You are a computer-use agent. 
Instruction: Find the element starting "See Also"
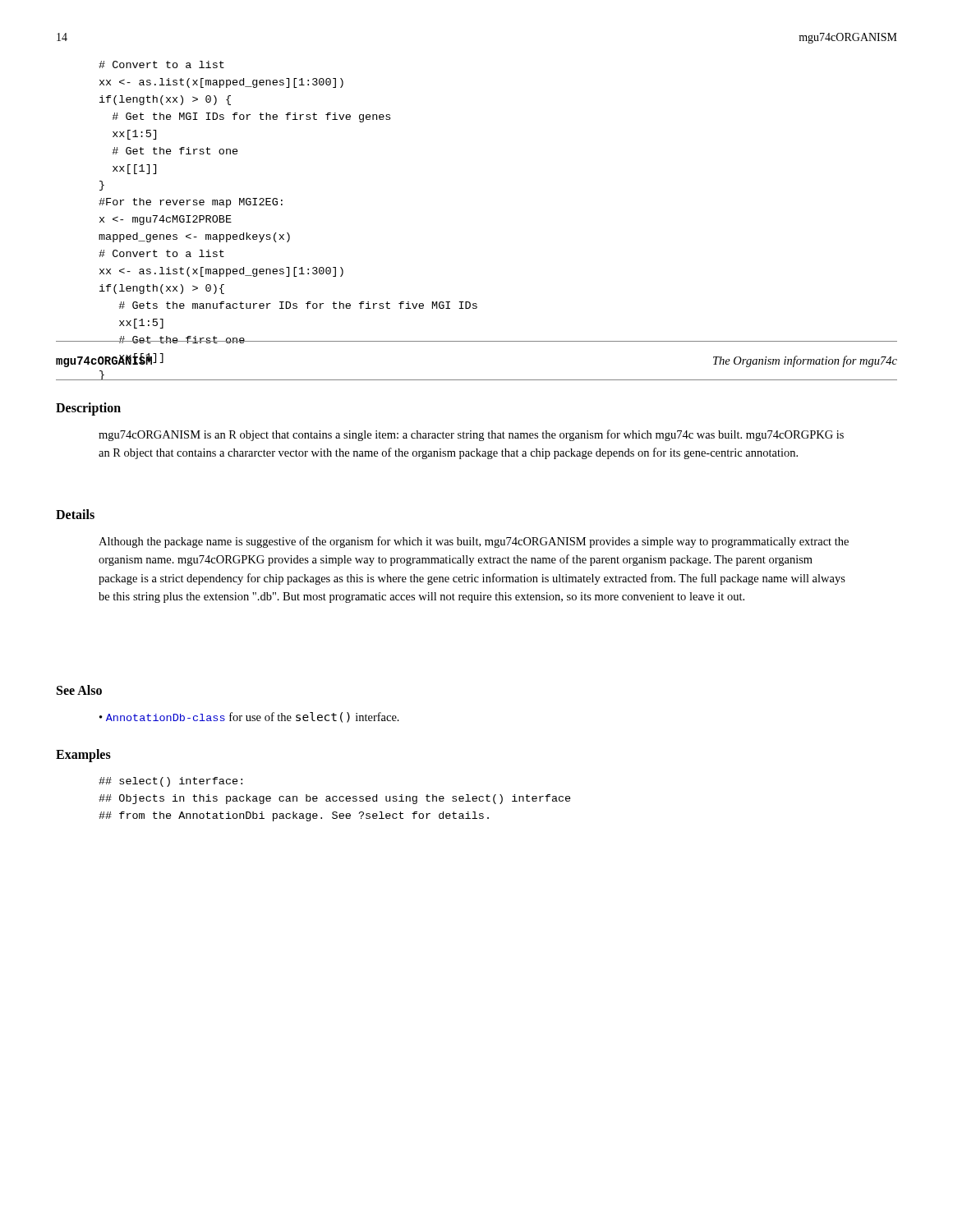pos(79,690)
